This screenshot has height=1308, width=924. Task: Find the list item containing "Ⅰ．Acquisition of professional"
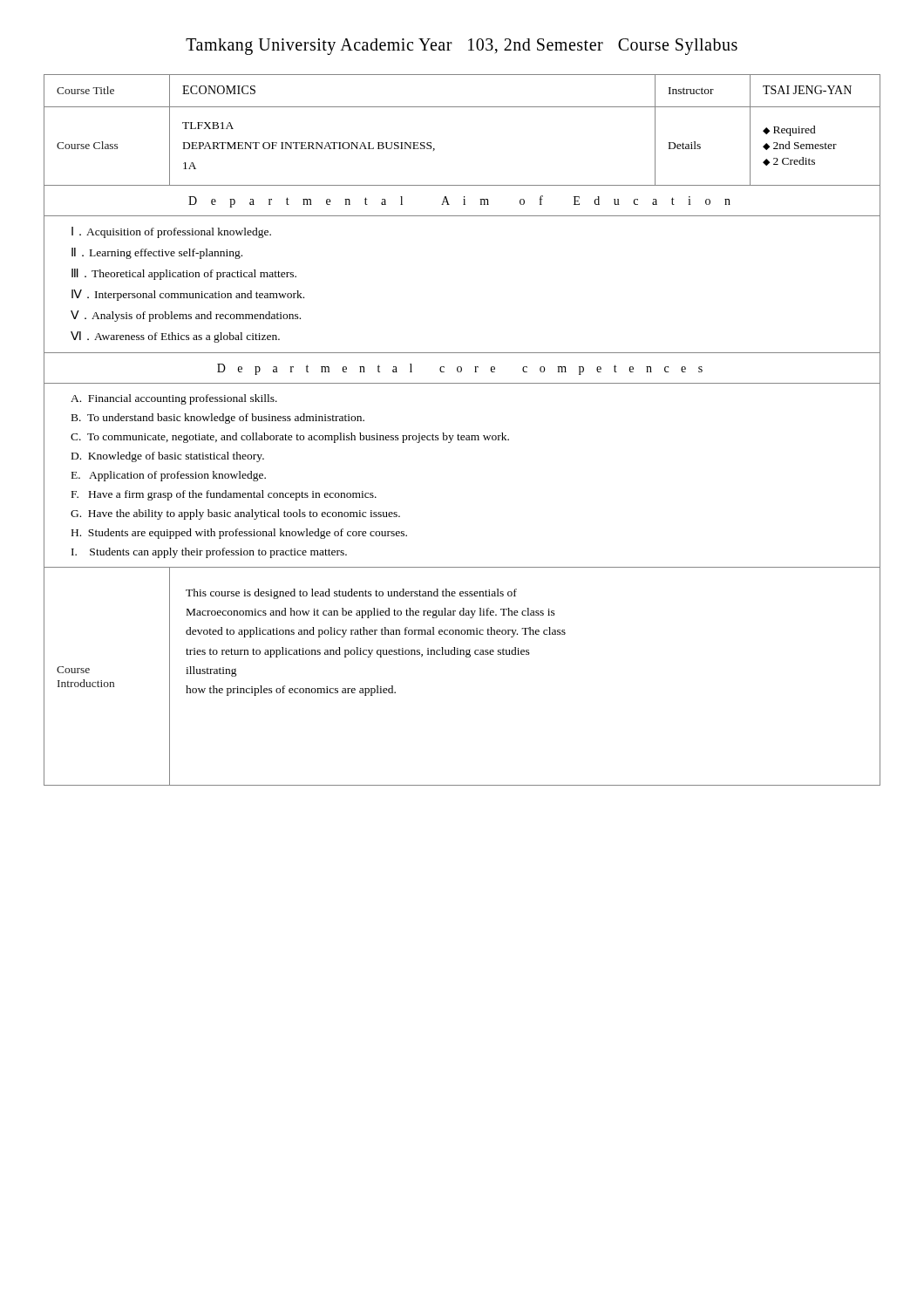click(171, 231)
